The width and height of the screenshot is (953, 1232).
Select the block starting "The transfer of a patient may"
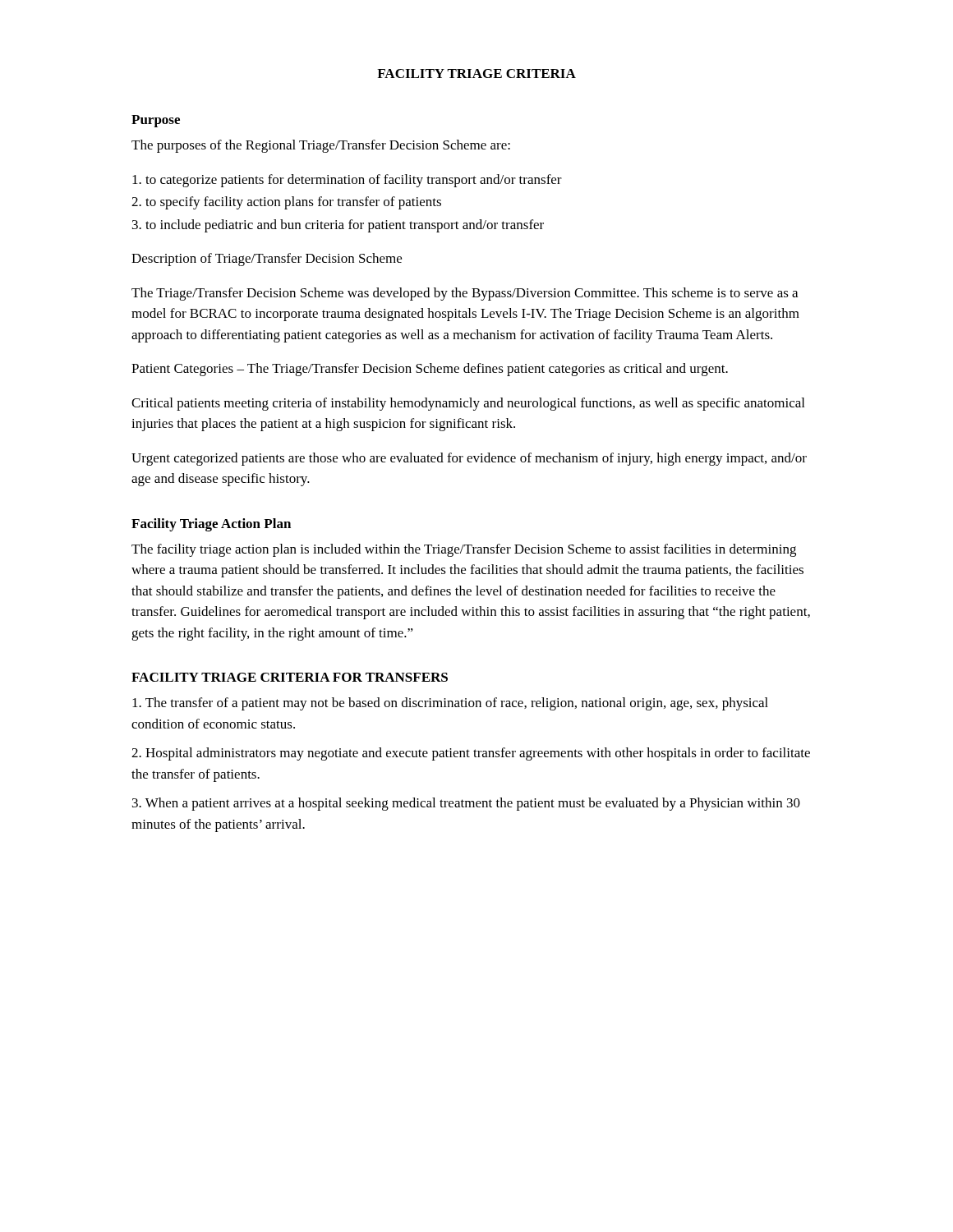(x=450, y=713)
